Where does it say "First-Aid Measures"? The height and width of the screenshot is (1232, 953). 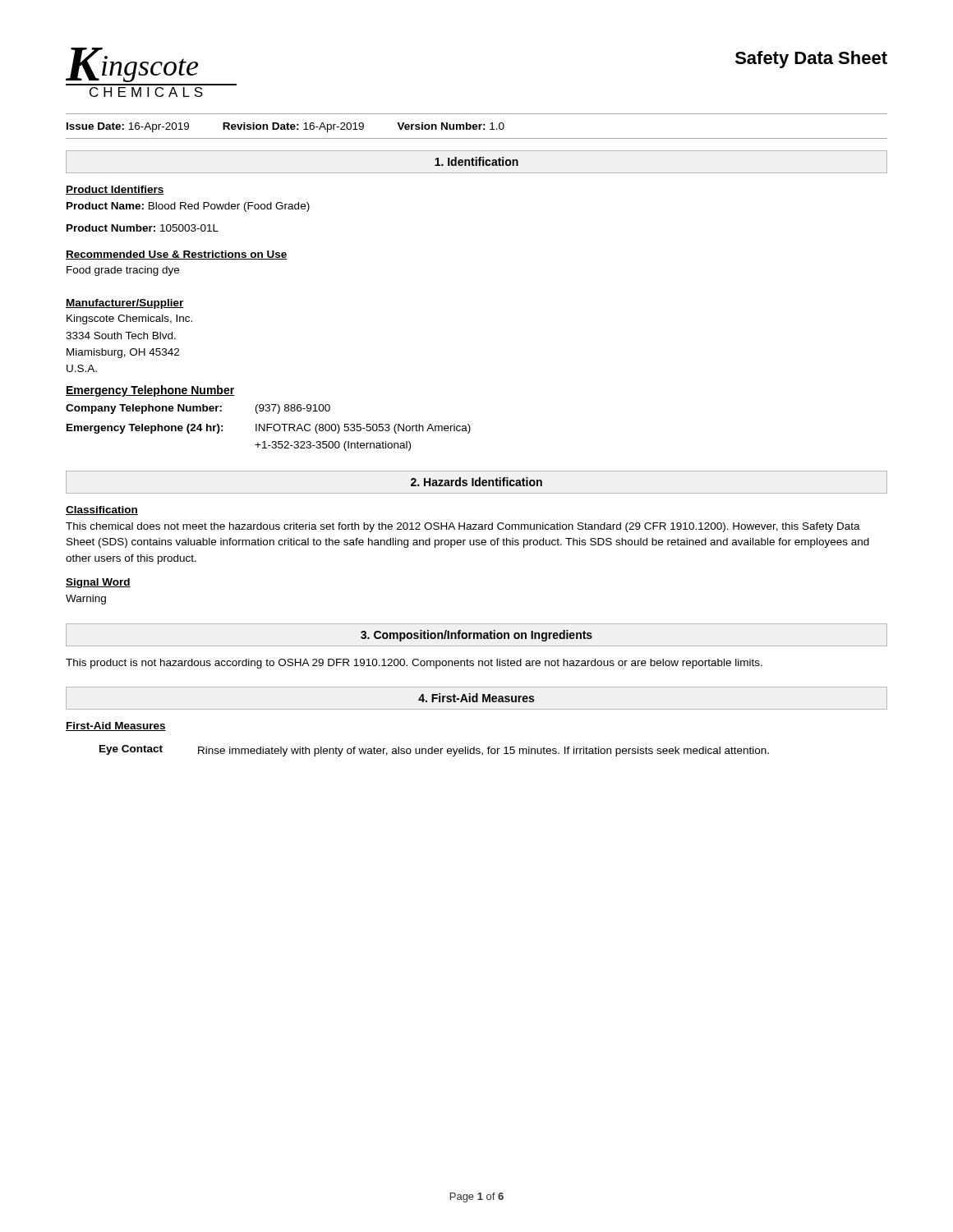[x=116, y=726]
